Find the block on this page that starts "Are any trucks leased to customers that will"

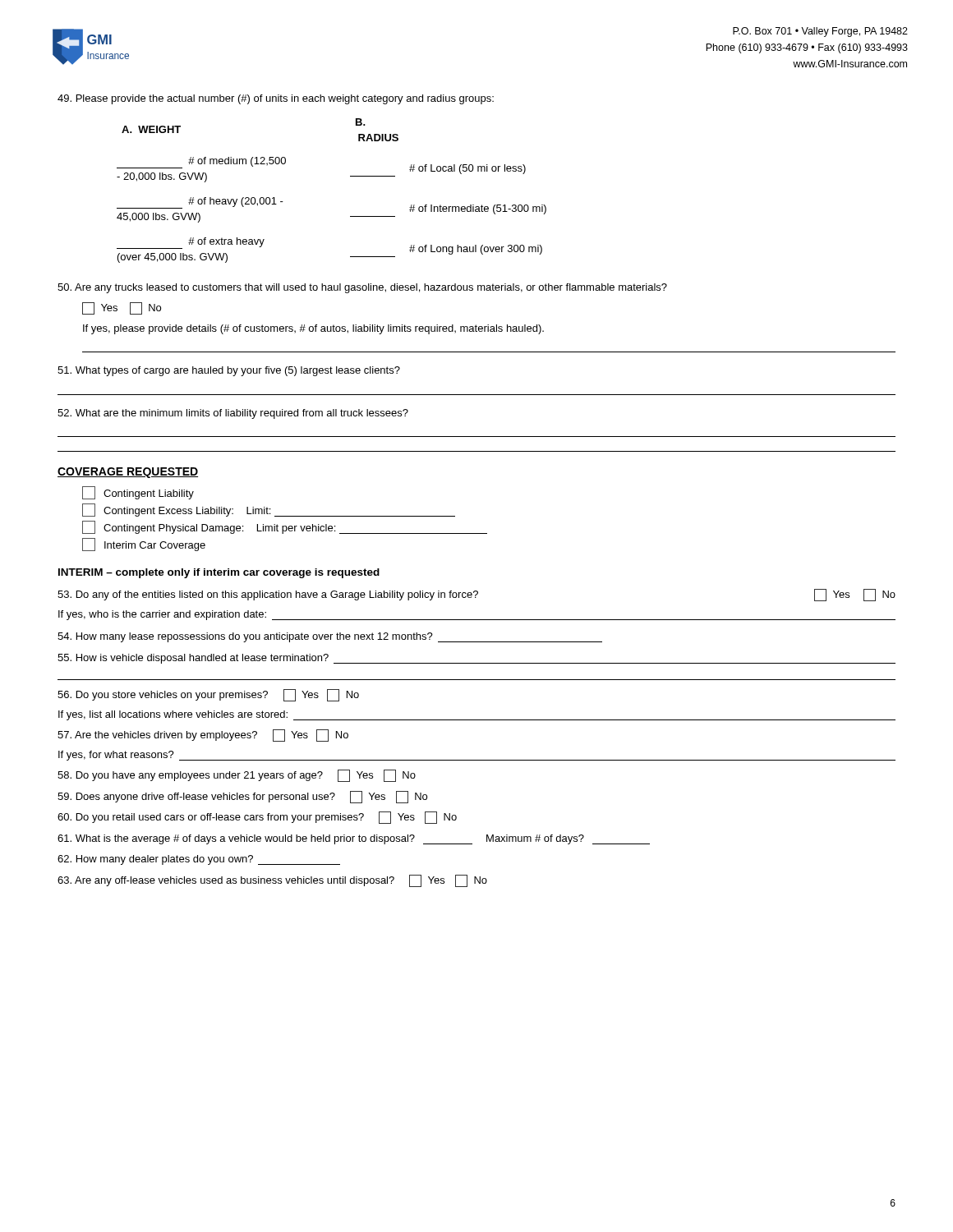(x=476, y=316)
